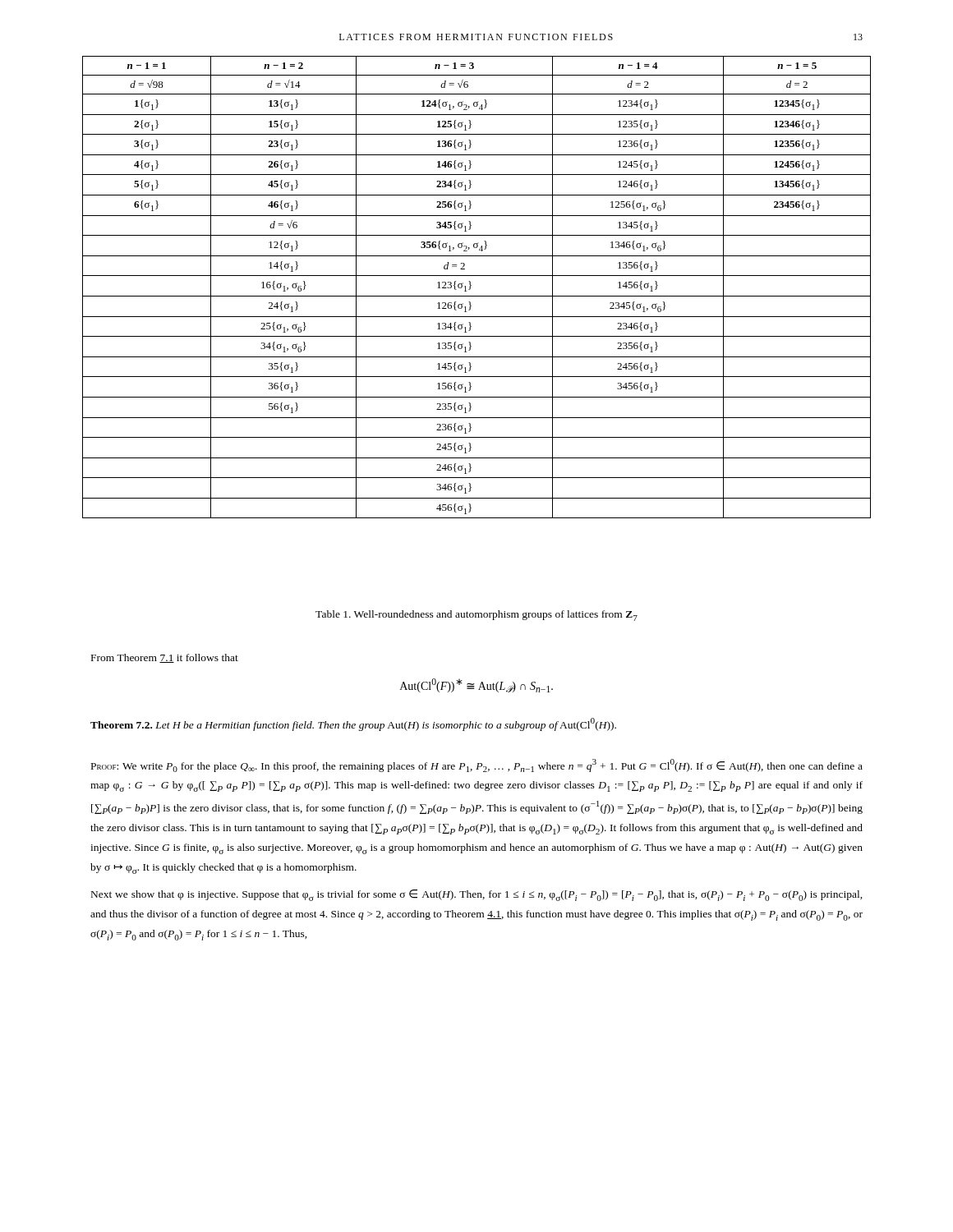
Task: Find the passage starting "Aut(Cl0(F))∗ ≅ Aut(L𝒫) ∩"
Action: point(476,686)
